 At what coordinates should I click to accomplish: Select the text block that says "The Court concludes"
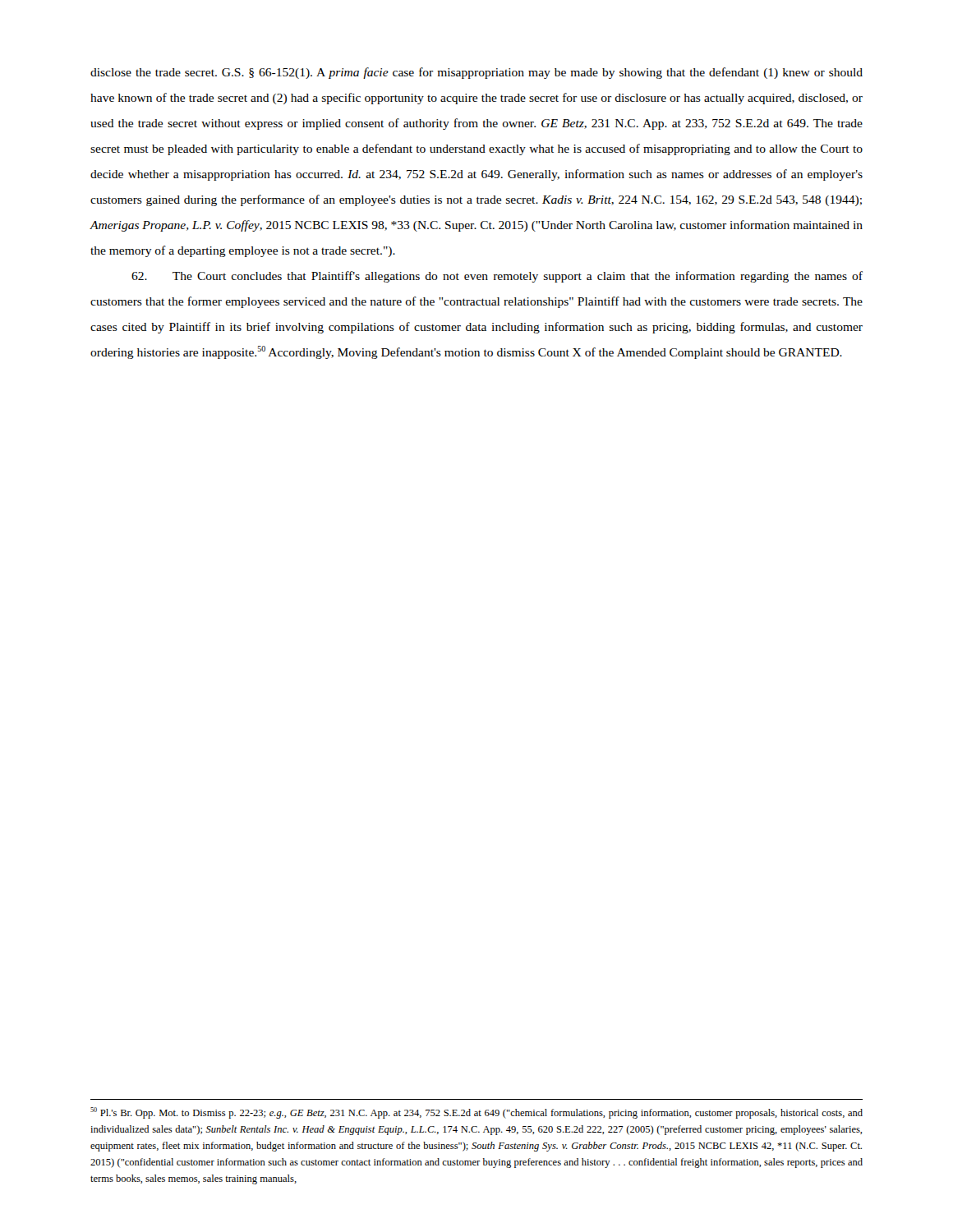tap(476, 314)
